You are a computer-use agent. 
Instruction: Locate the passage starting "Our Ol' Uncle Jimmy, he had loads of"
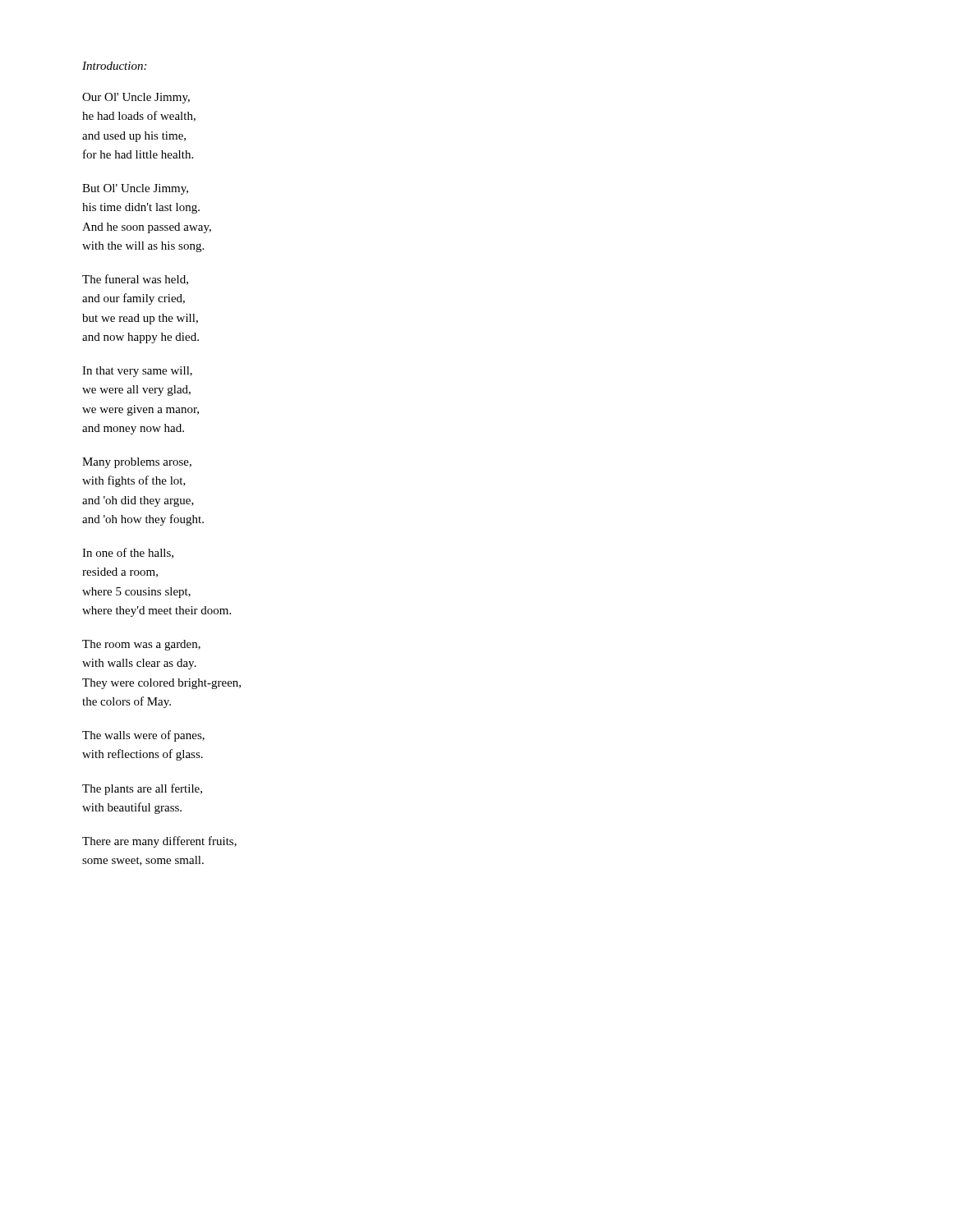coord(136,98)
